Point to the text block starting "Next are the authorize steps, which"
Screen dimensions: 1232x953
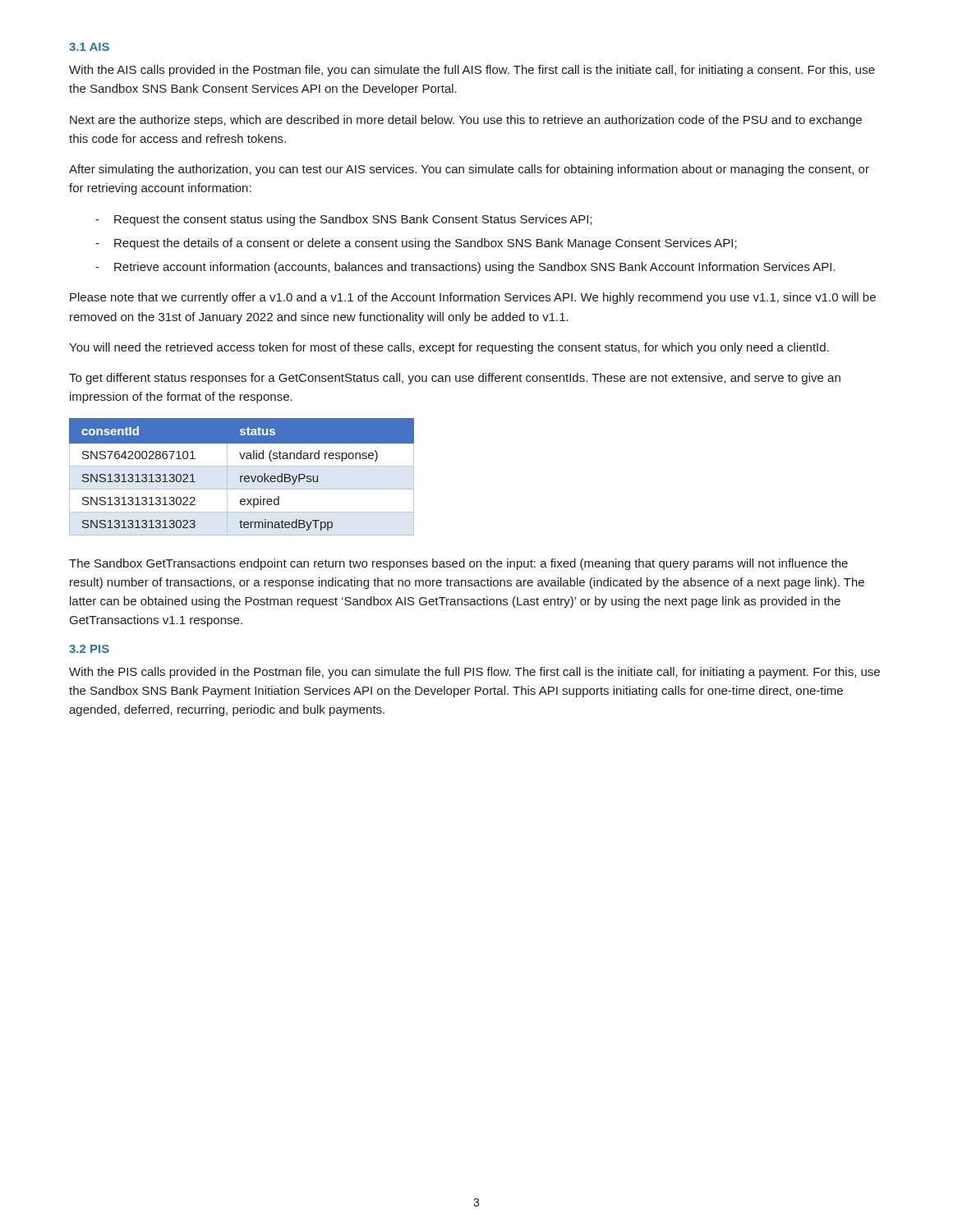tap(466, 129)
